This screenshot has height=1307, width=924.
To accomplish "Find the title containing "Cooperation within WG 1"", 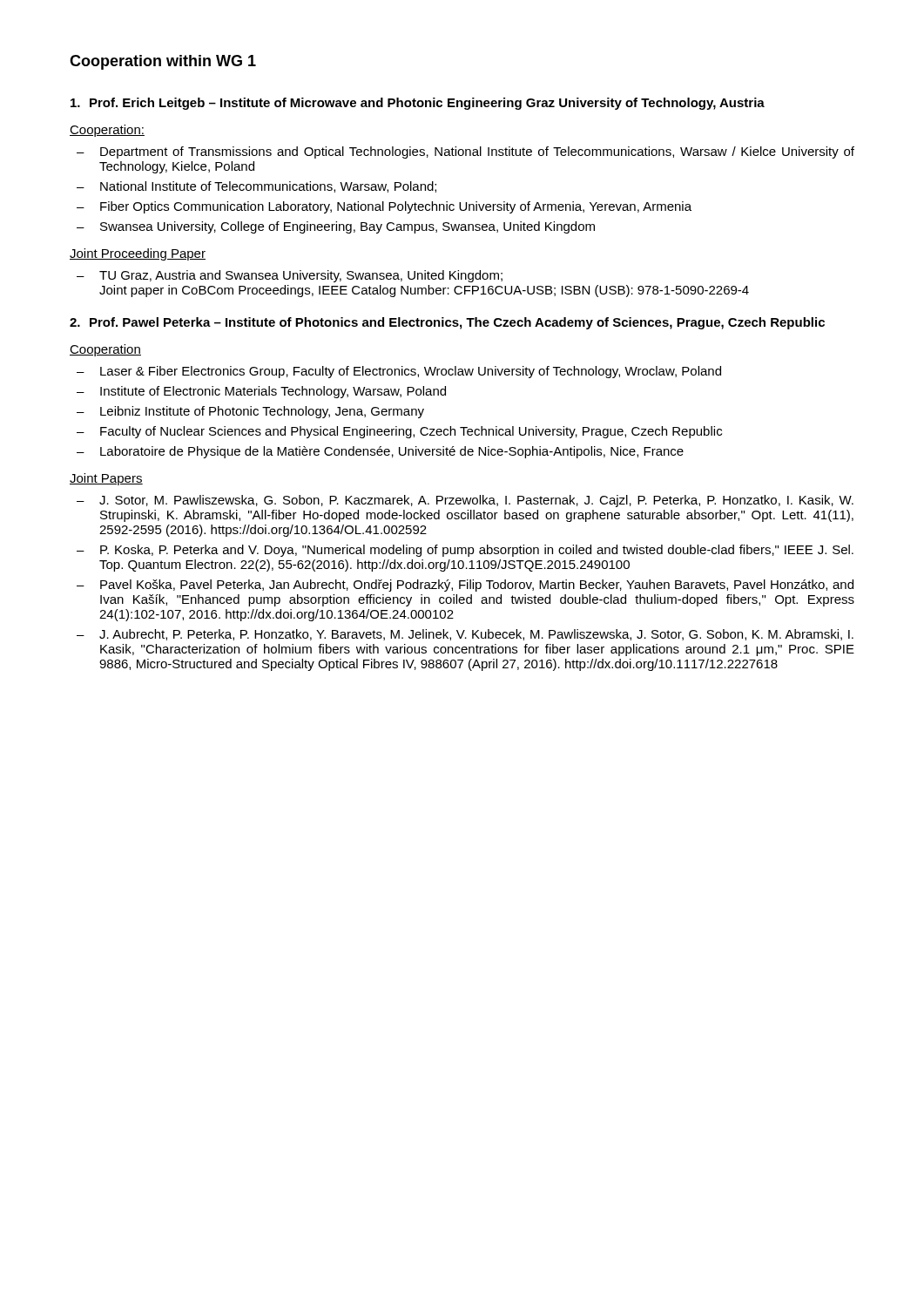I will pyautogui.click(x=163, y=61).
